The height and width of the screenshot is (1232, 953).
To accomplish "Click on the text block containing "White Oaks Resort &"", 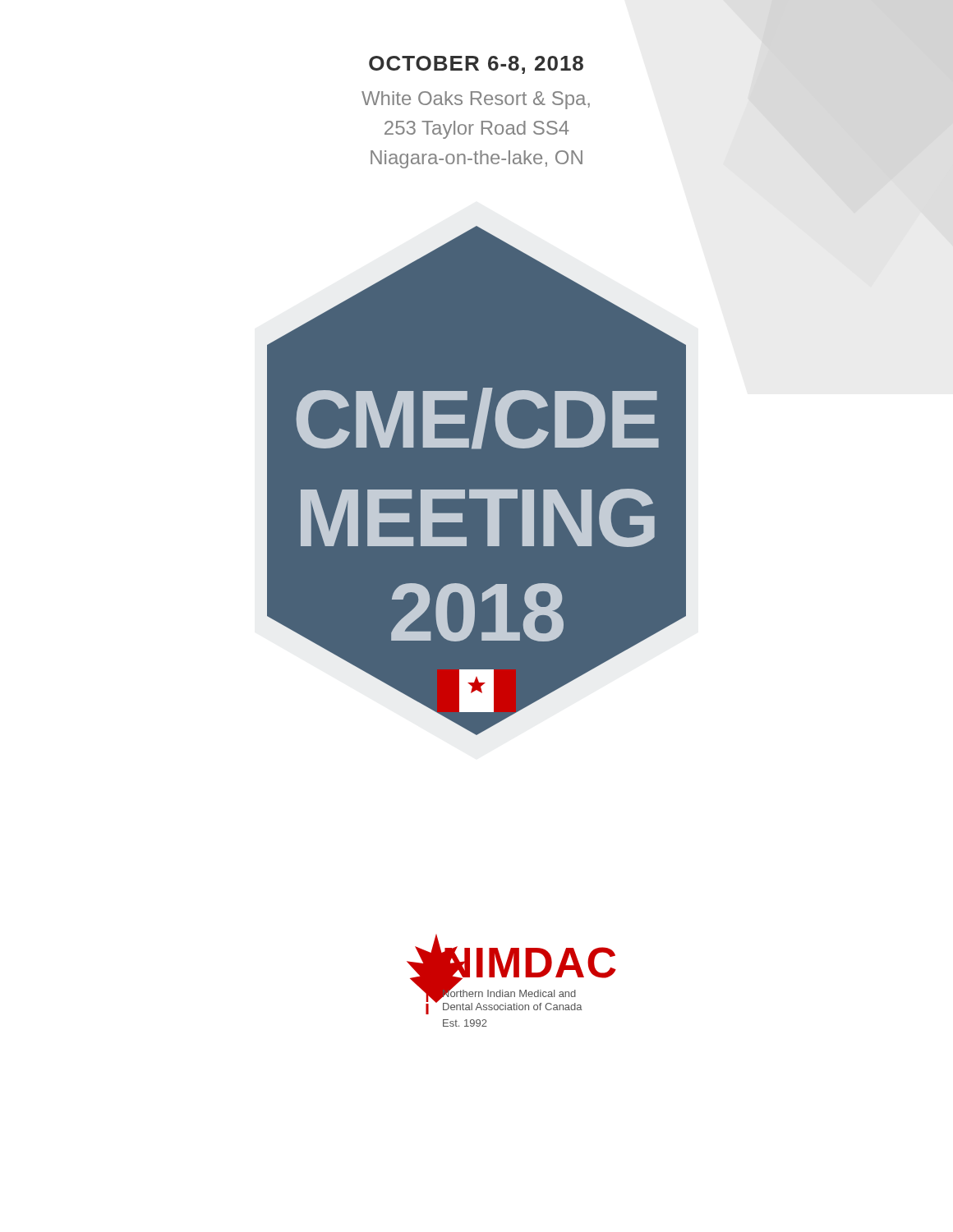I will [x=476, y=128].
